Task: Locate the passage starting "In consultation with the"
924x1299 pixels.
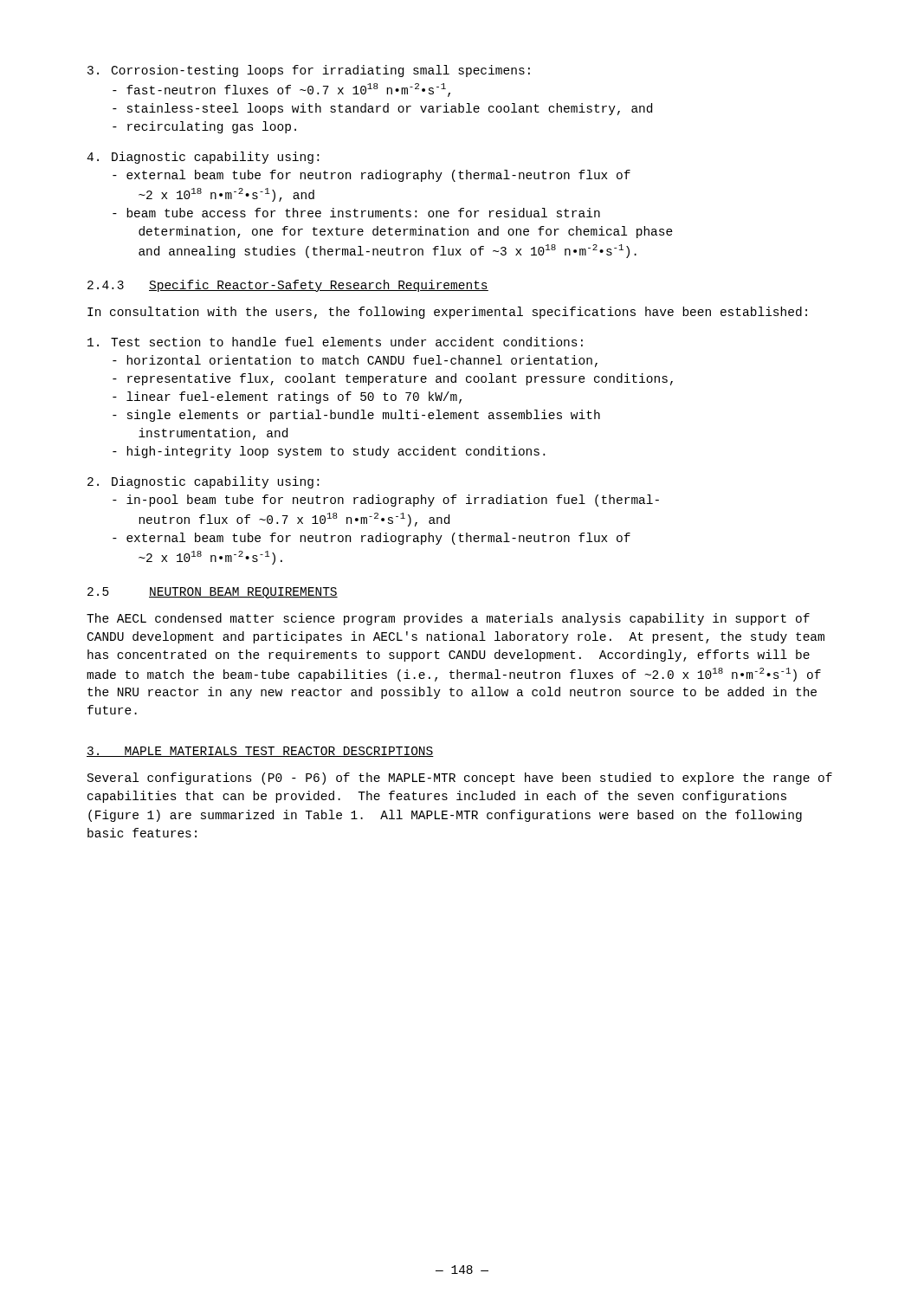Action: (448, 312)
